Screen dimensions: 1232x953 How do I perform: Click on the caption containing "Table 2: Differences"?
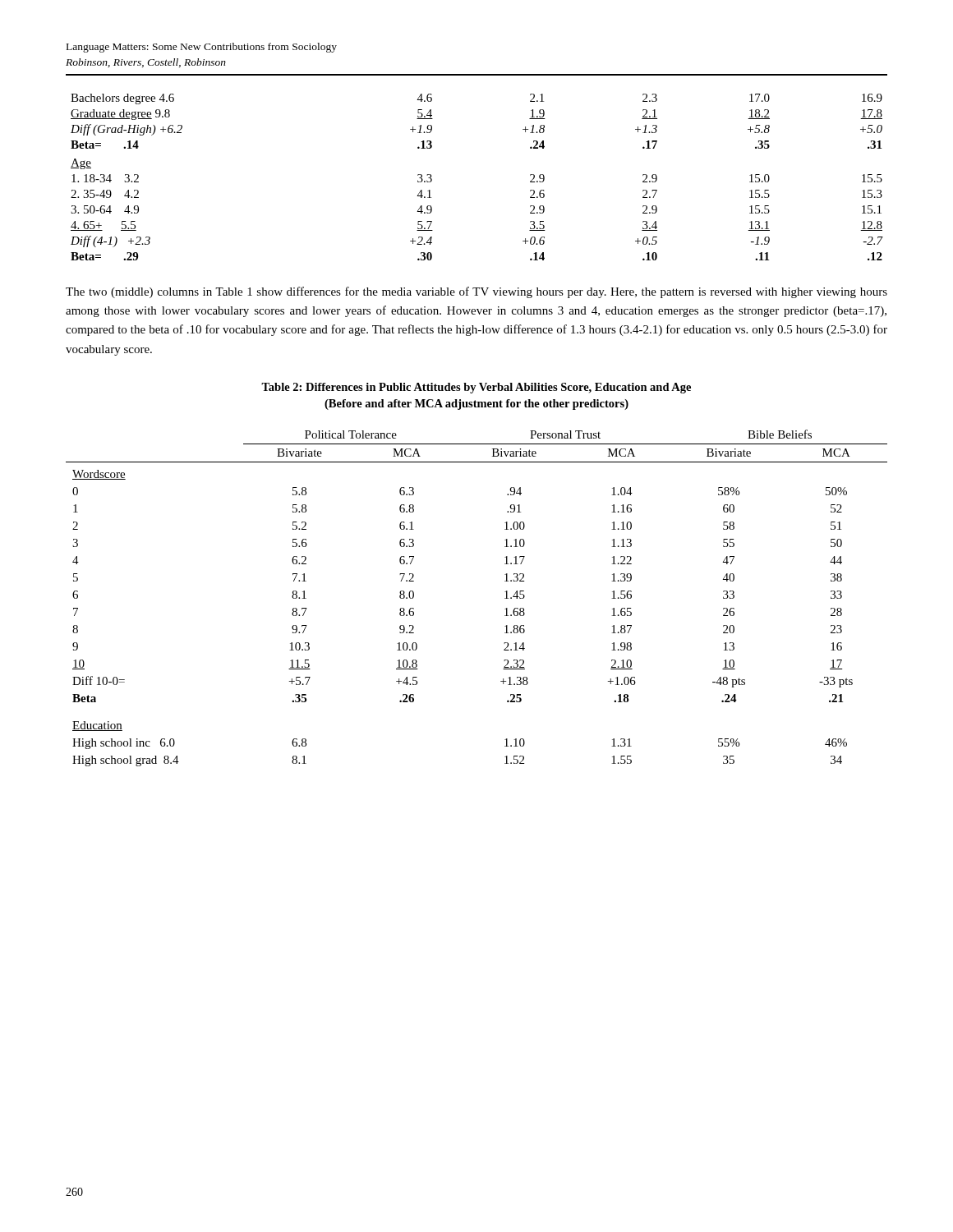tap(476, 395)
